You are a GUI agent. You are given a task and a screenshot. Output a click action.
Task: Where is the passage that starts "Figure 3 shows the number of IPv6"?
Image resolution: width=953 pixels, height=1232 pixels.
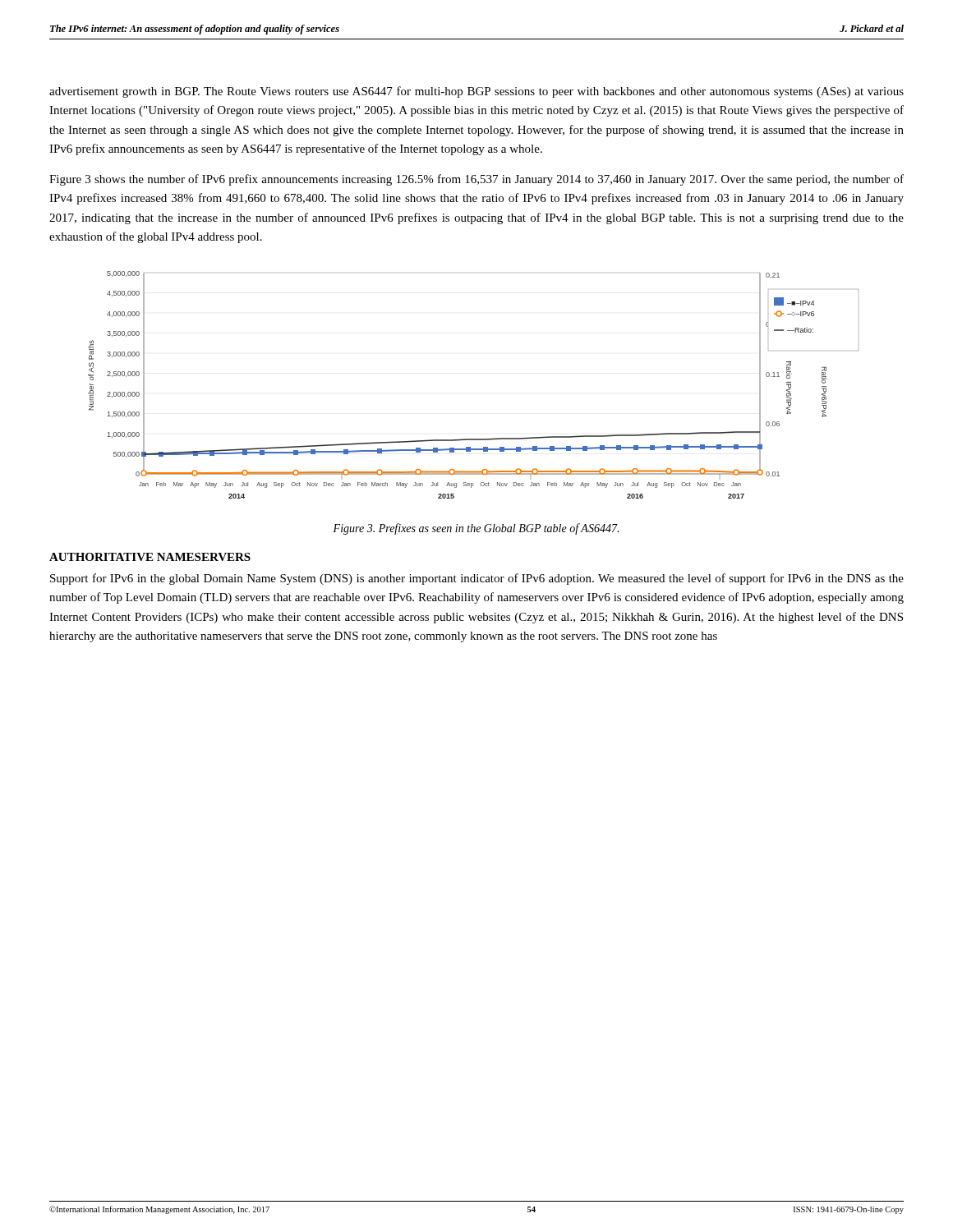click(x=476, y=208)
